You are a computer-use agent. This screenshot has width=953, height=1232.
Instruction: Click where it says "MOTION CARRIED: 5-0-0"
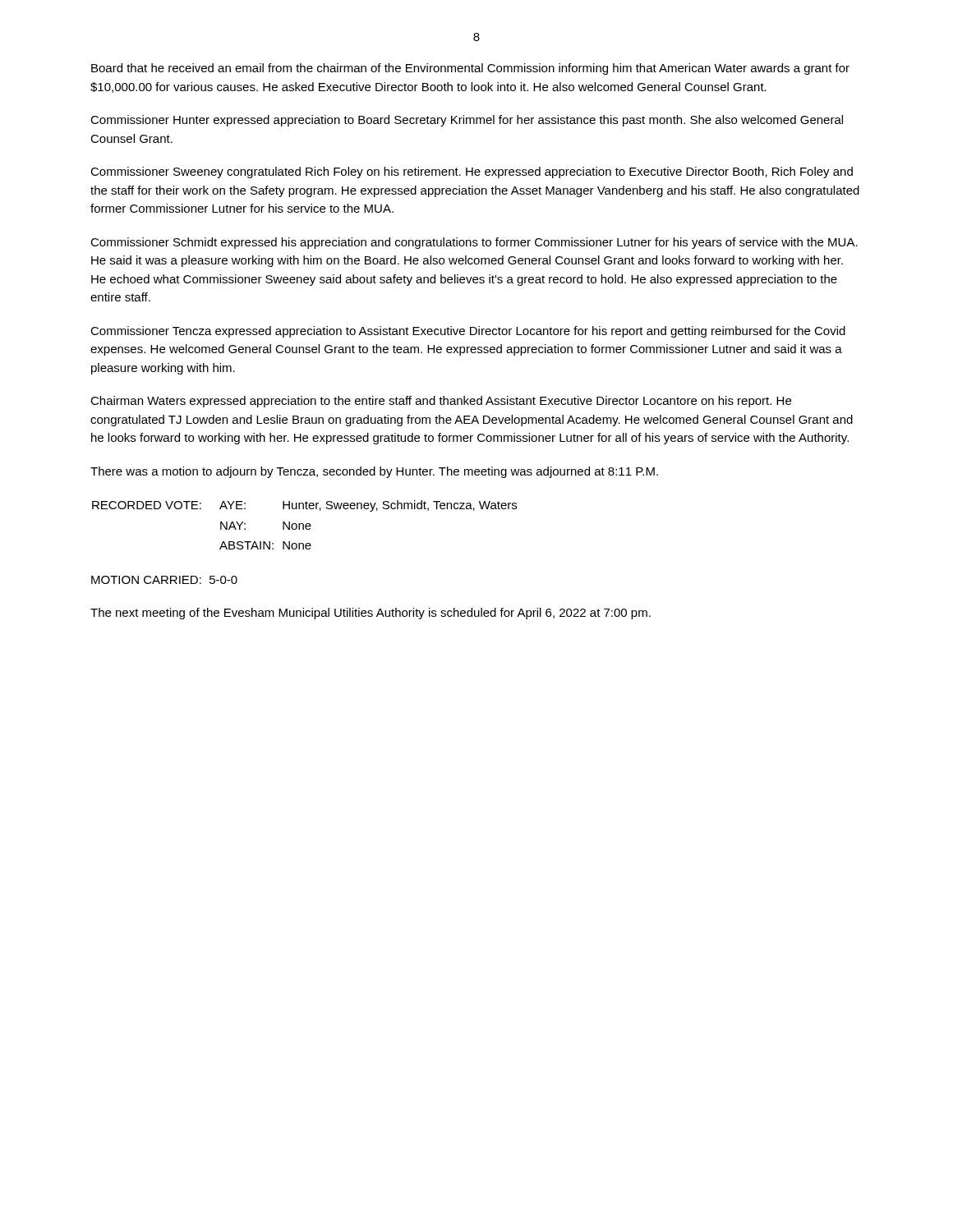164,579
